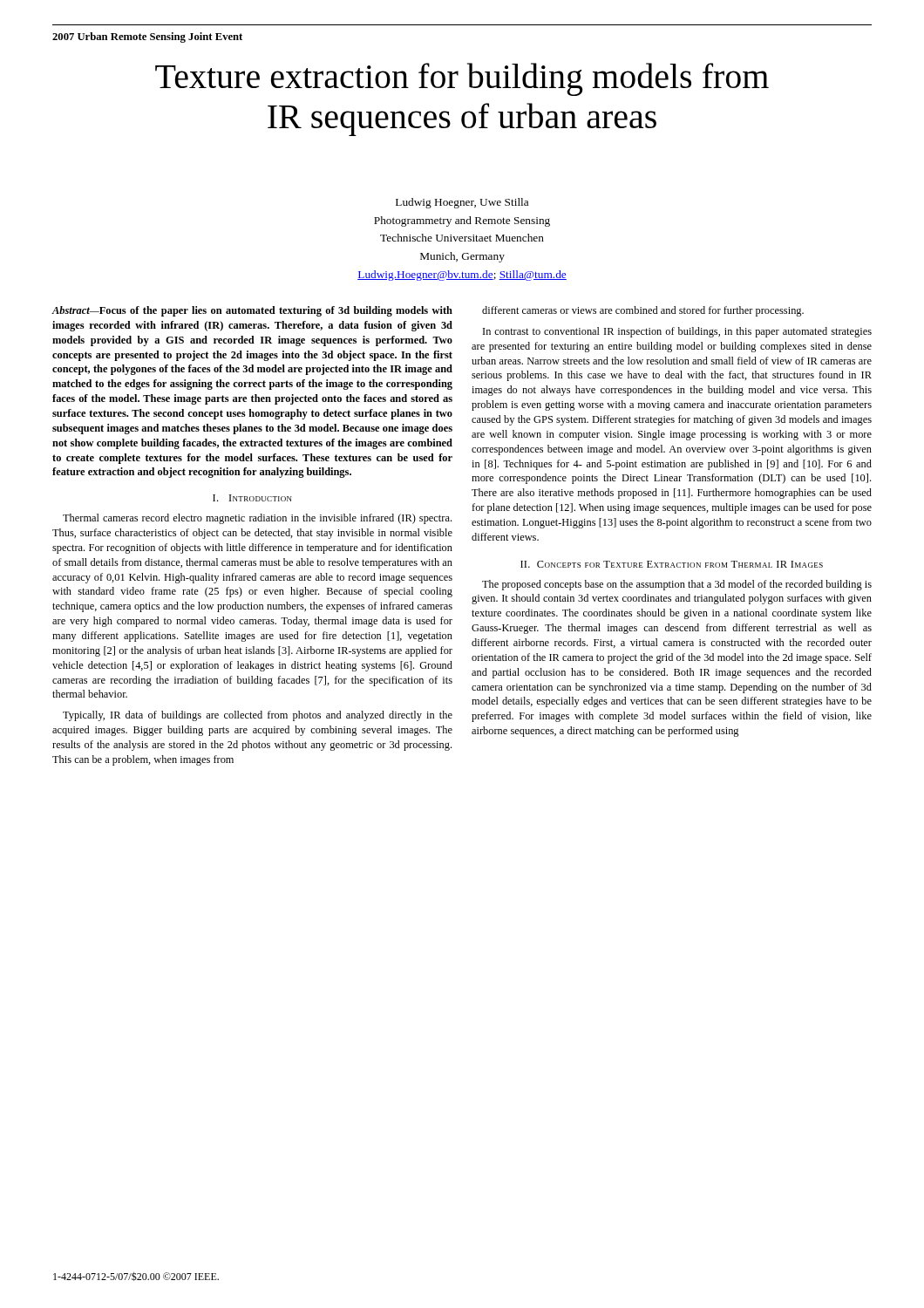Locate the passage starting "The proposed concepts"
This screenshot has width=924, height=1308.
pyautogui.click(x=672, y=657)
